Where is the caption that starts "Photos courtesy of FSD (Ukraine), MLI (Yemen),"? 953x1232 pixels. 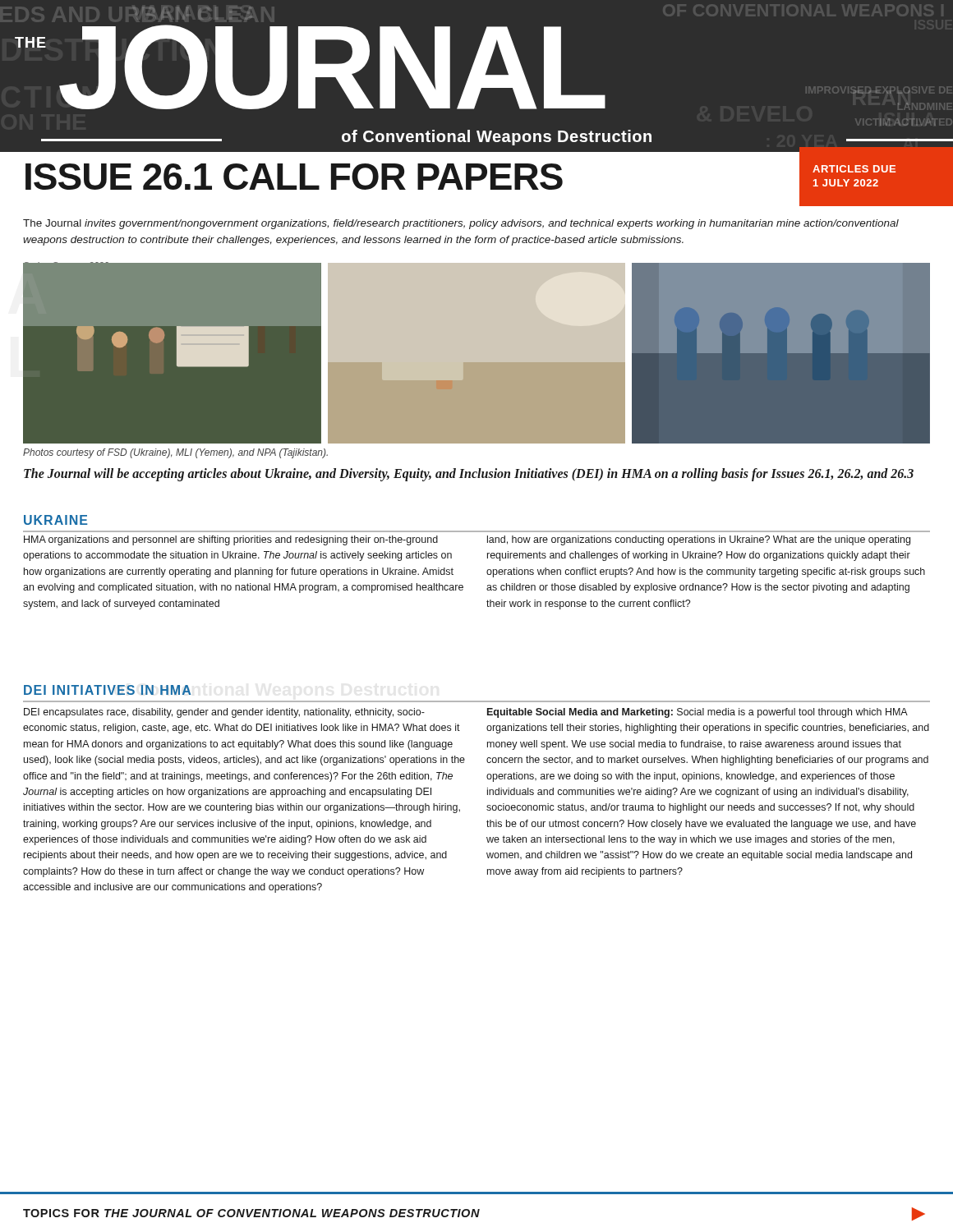click(176, 453)
